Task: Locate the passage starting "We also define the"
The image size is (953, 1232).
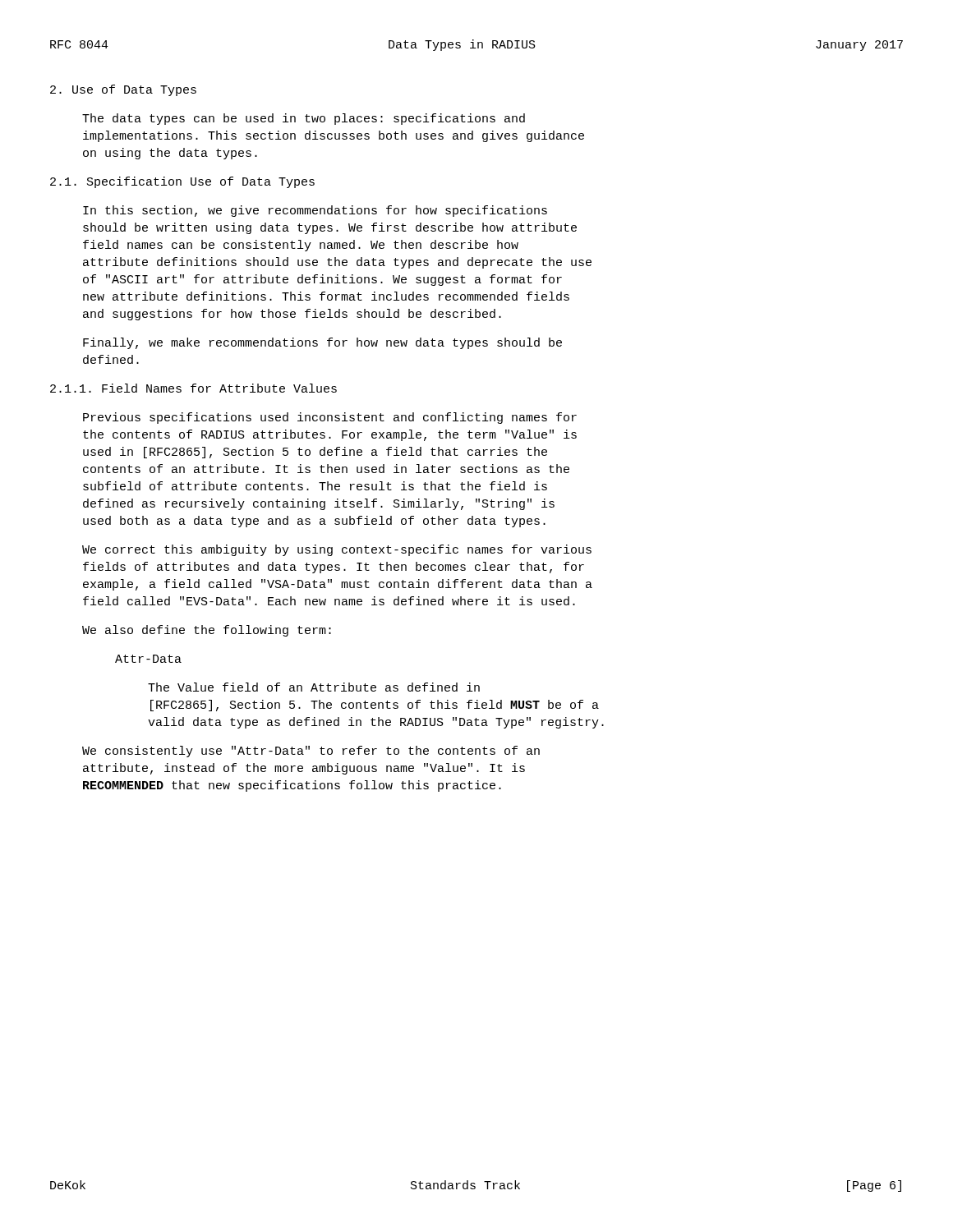Action: (208, 631)
